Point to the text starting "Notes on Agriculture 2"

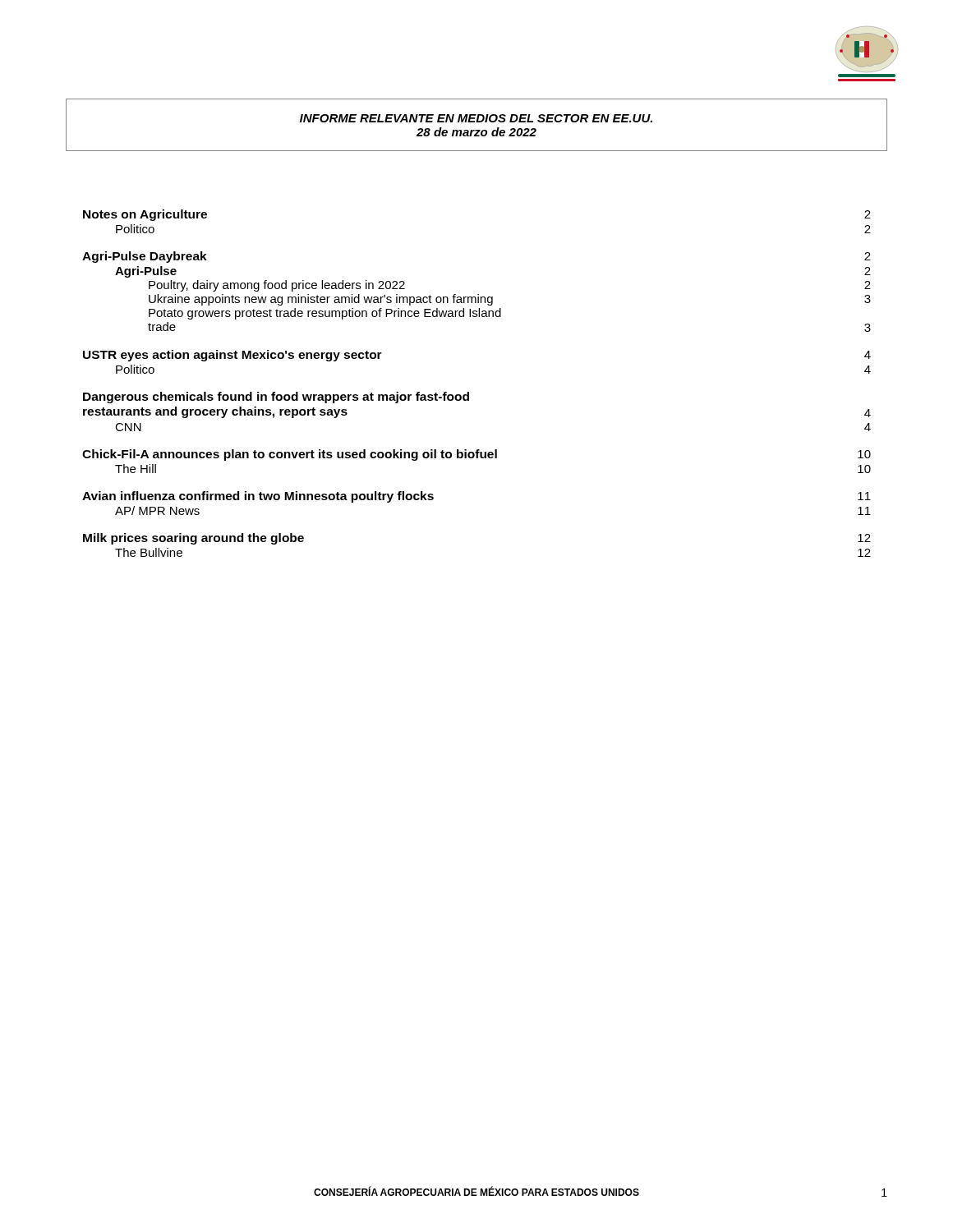pos(144,216)
